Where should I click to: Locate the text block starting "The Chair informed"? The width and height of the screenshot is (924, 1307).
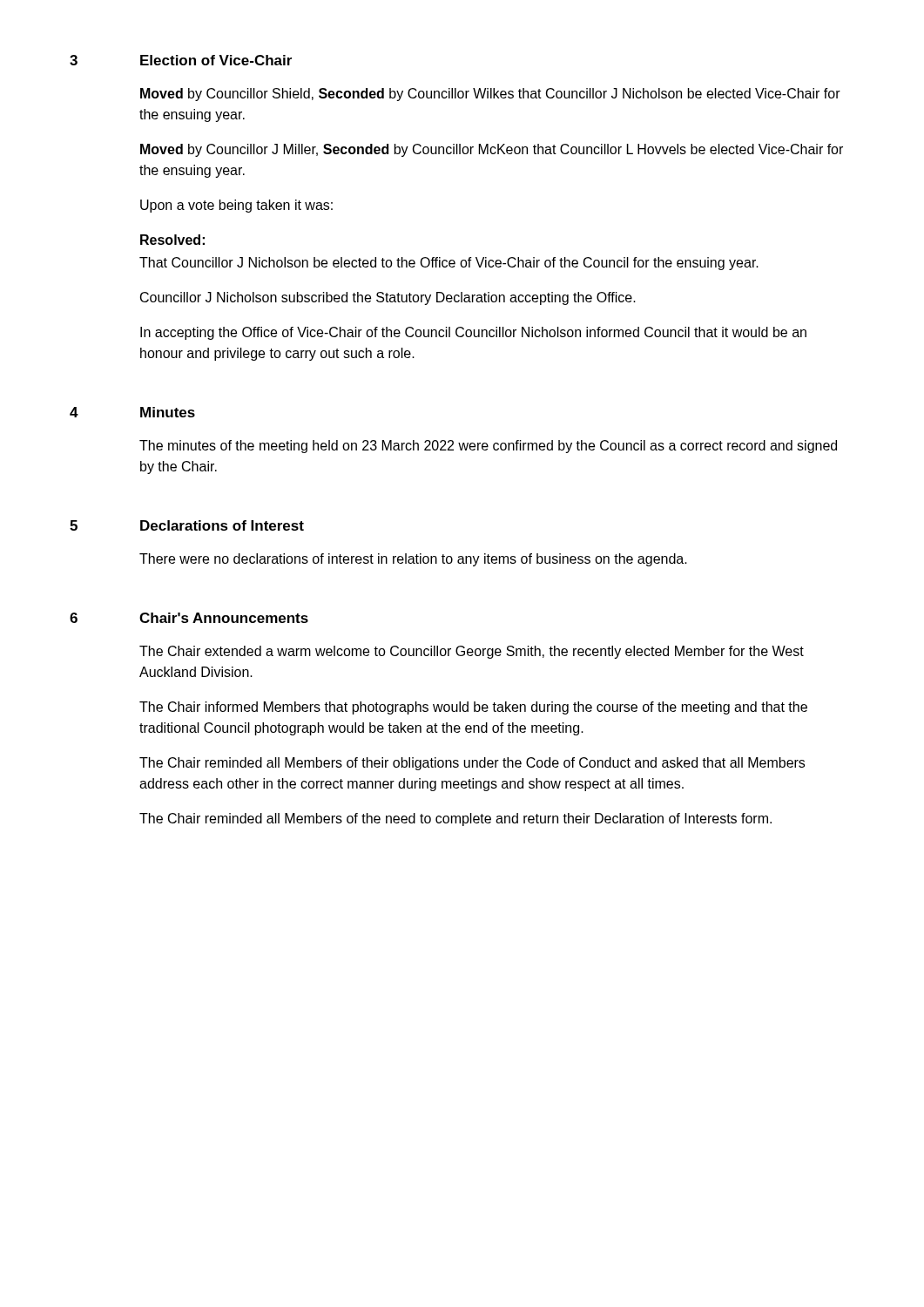(474, 718)
